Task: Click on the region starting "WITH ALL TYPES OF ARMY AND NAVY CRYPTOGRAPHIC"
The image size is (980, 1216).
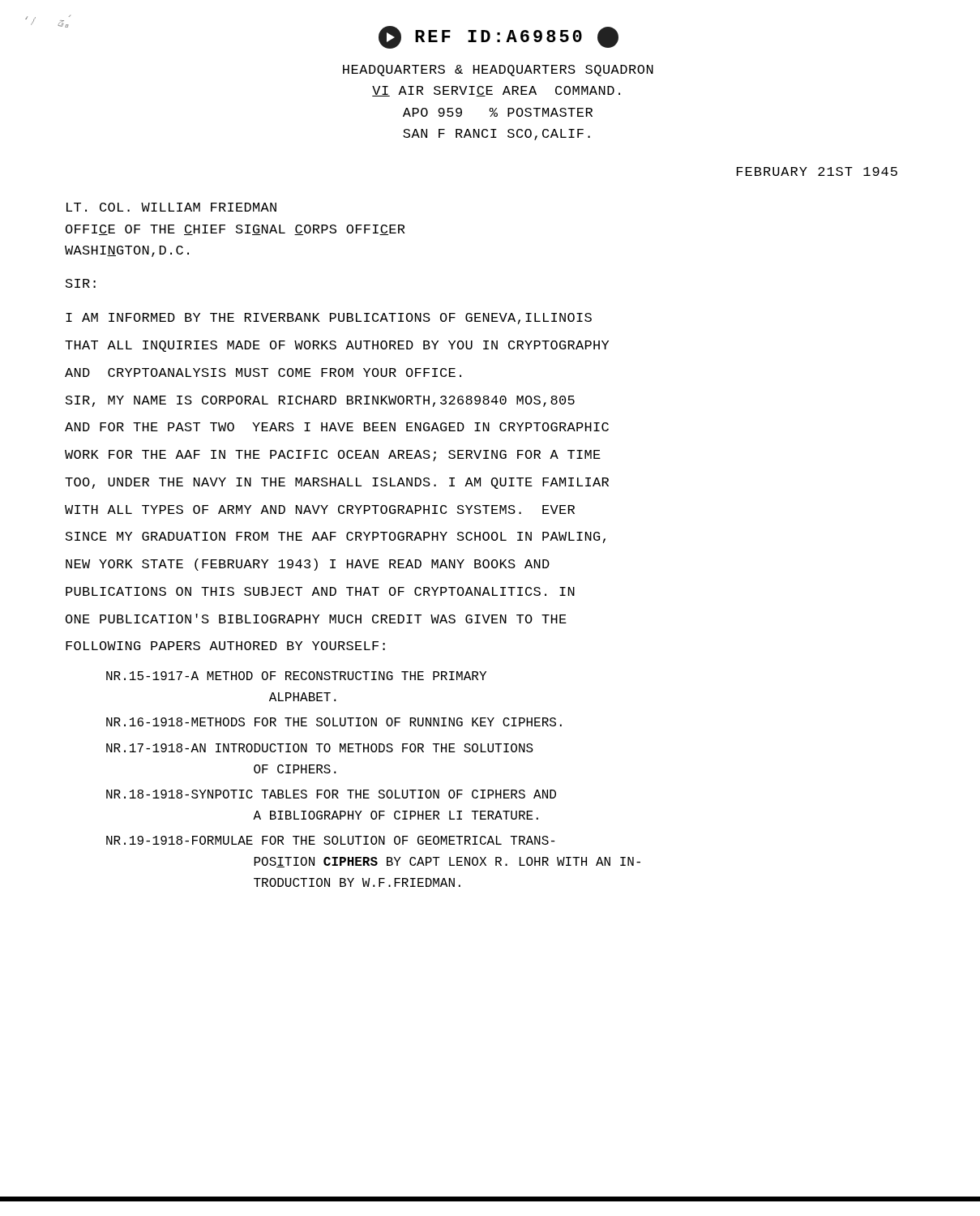Action: tap(320, 510)
